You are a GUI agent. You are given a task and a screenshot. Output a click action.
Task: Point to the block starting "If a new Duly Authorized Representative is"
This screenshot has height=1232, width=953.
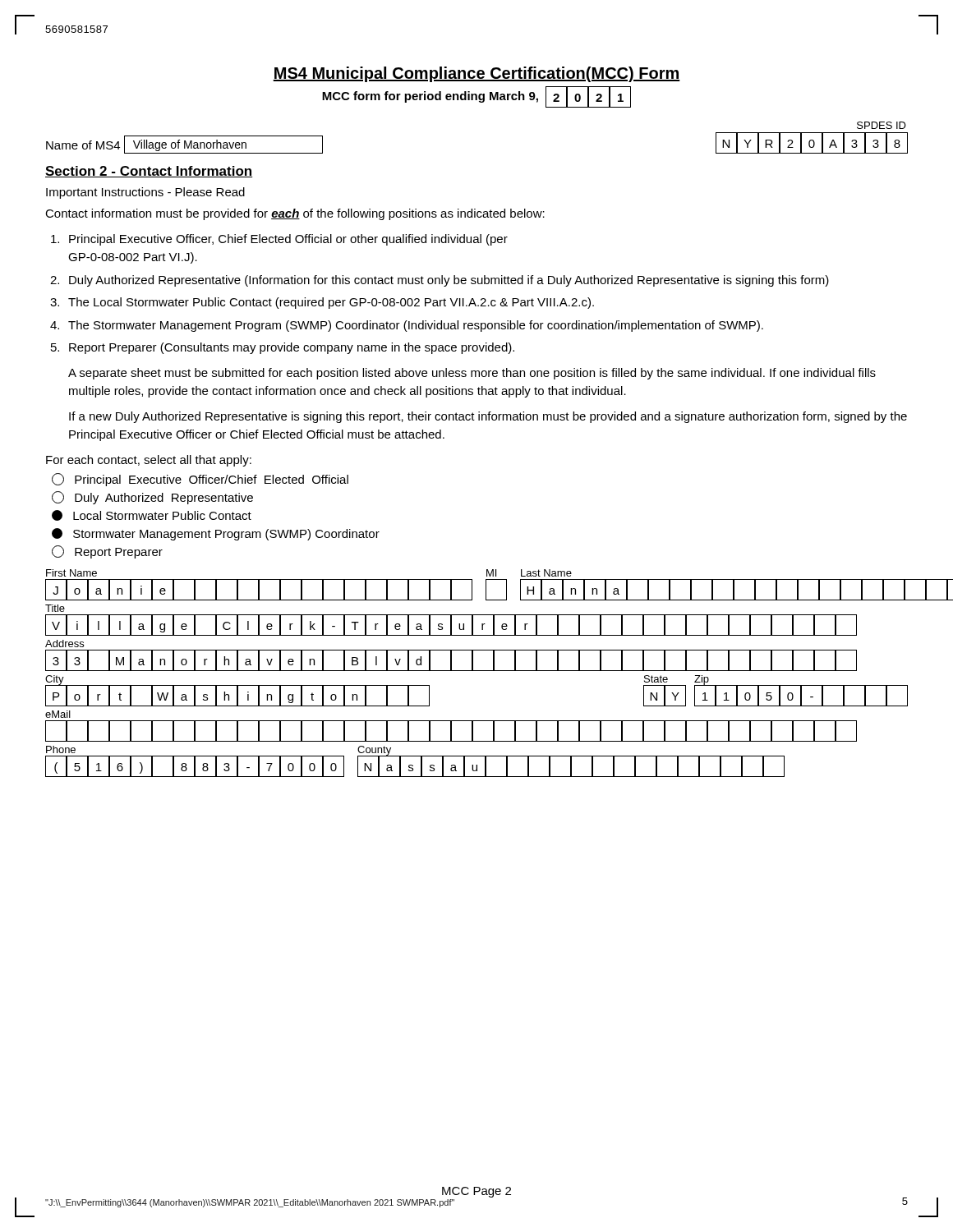click(x=488, y=425)
